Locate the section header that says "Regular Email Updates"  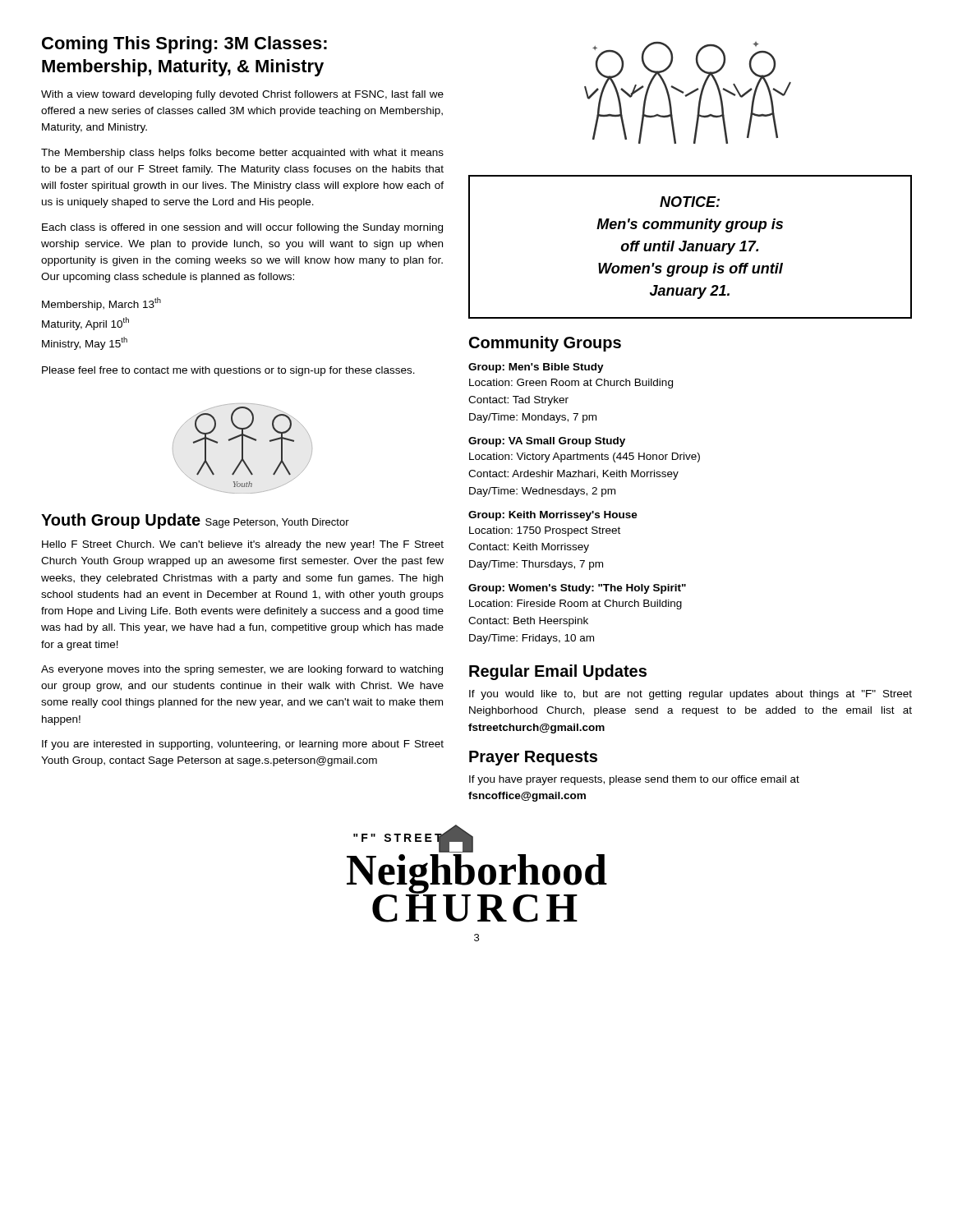[558, 672]
